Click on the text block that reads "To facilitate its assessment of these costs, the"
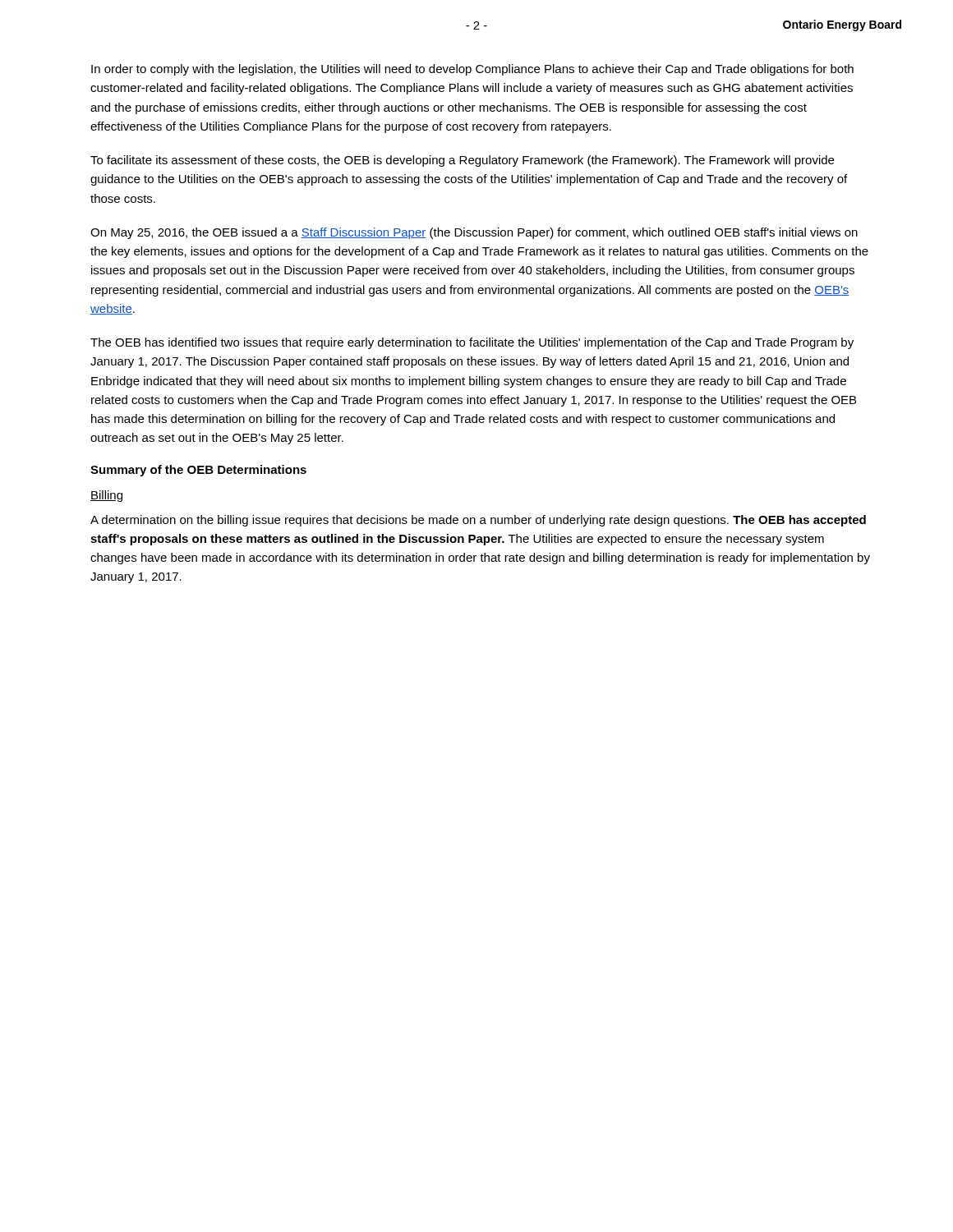The image size is (953, 1232). click(469, 179)
